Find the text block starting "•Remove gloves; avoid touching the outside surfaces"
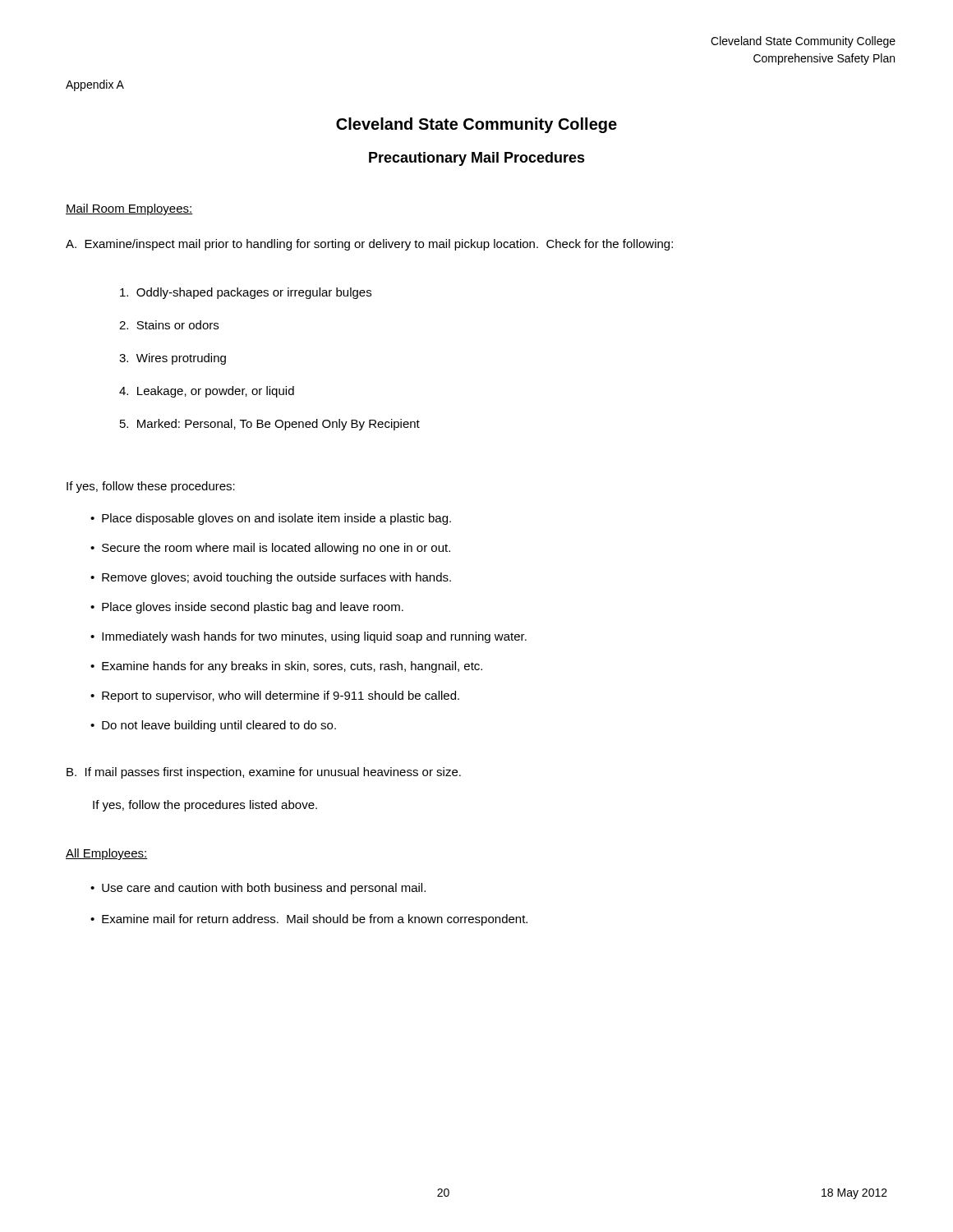 click(x=271, y=578)
